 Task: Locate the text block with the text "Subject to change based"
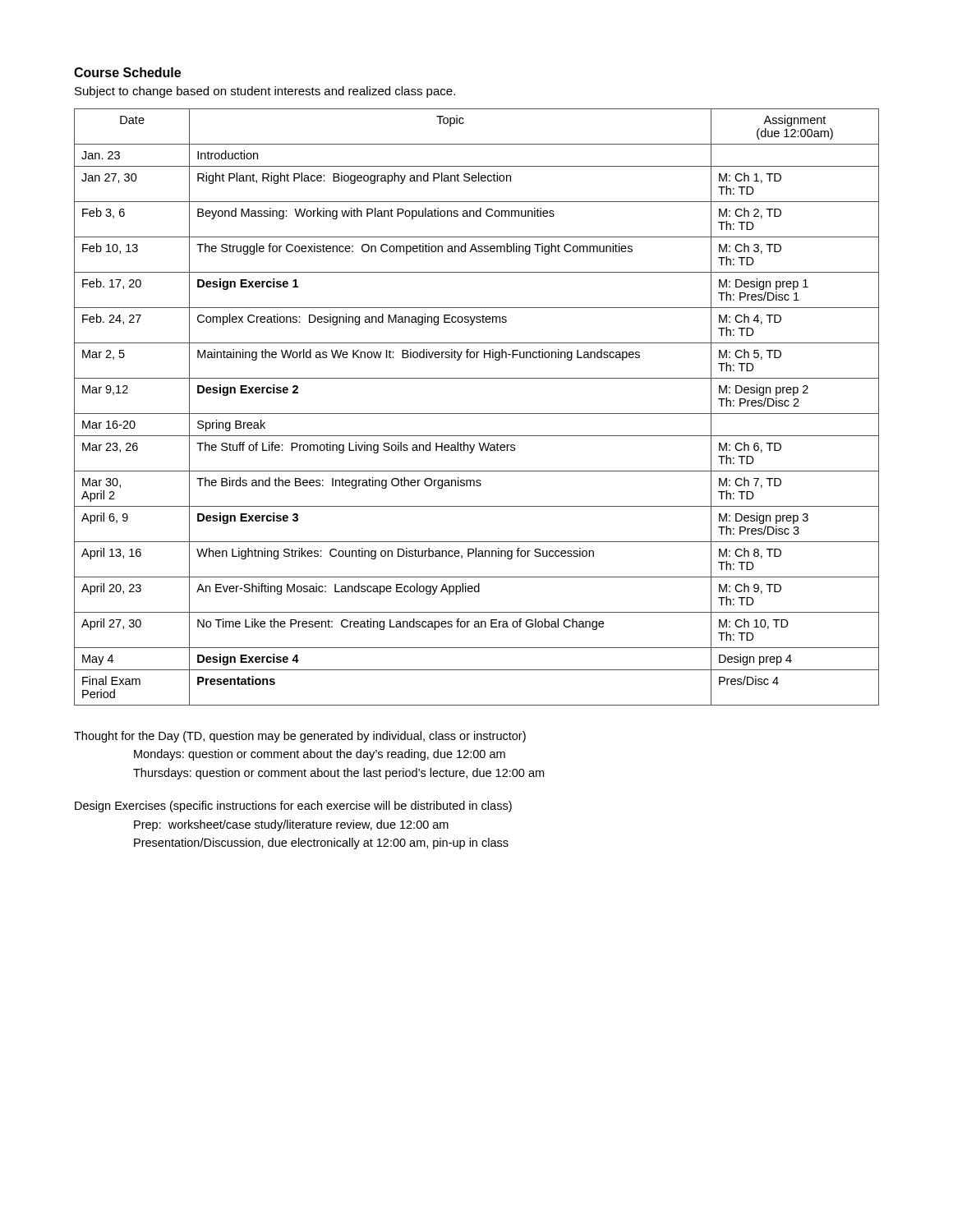click(x=265, y=91)
